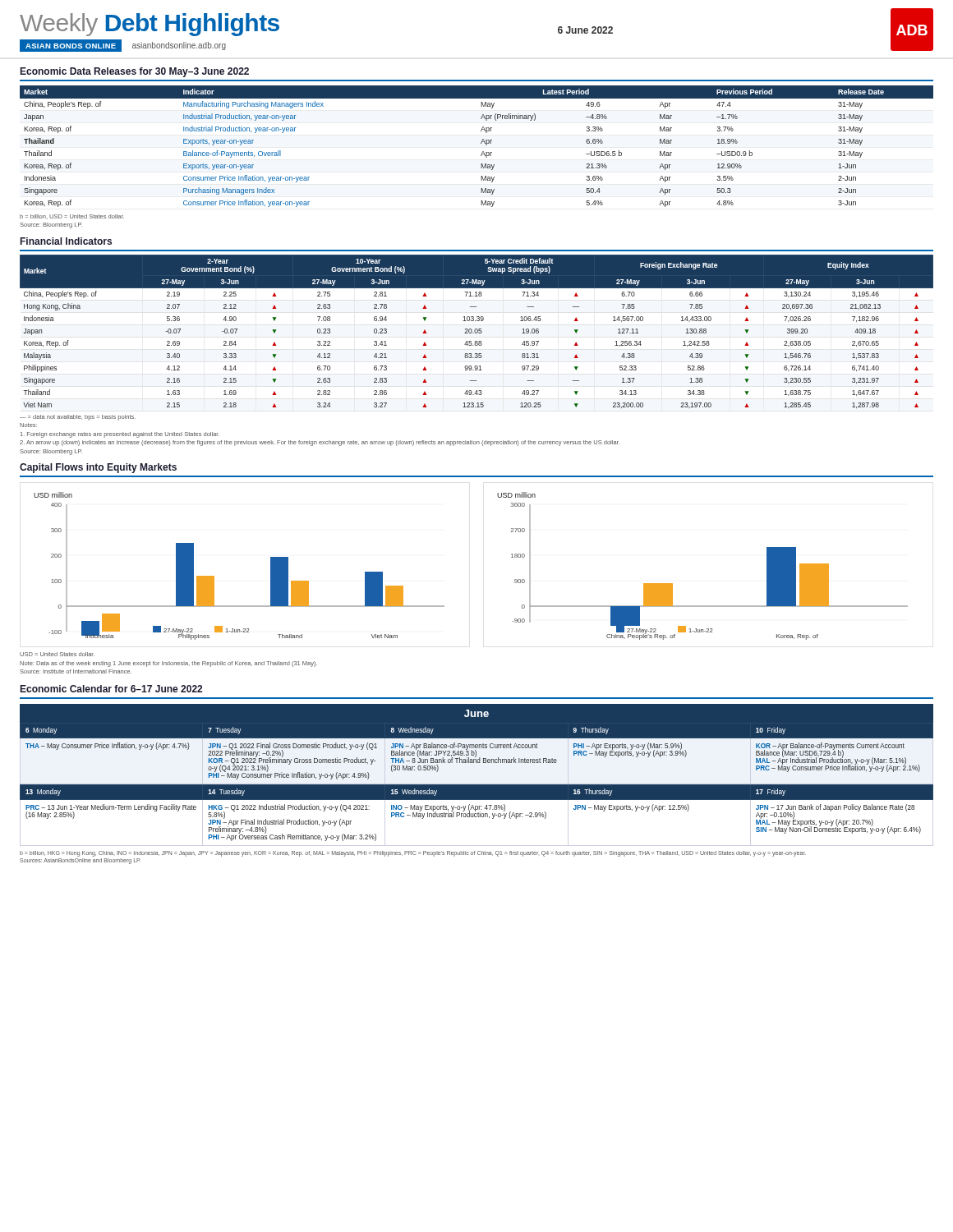Find the footnote that reads "USD = United States dollar. Note: Data"

point(169,663)
